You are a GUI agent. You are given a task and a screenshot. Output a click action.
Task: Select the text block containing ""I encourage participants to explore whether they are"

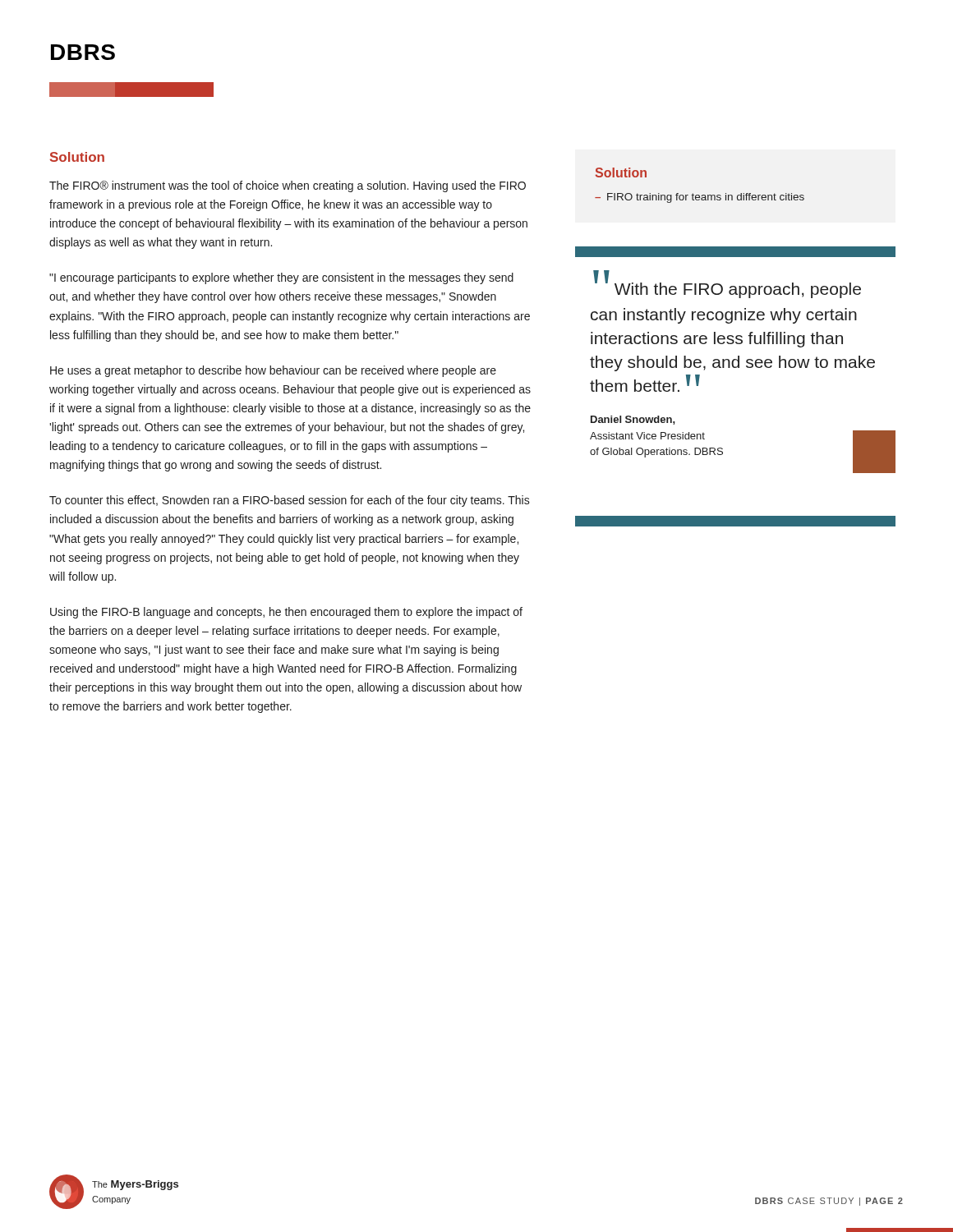290,306
